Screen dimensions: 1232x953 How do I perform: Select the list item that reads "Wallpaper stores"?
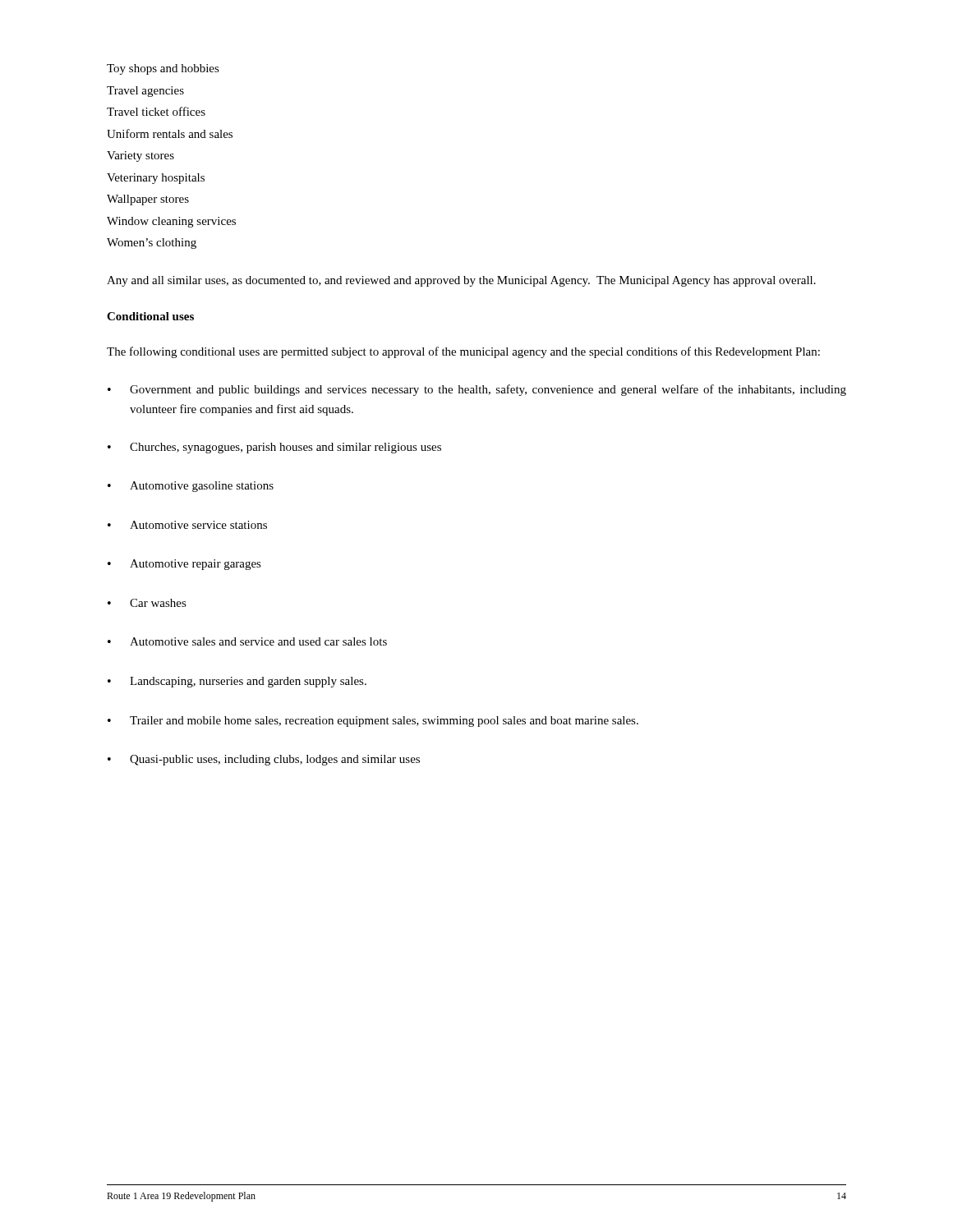[148, 200]
